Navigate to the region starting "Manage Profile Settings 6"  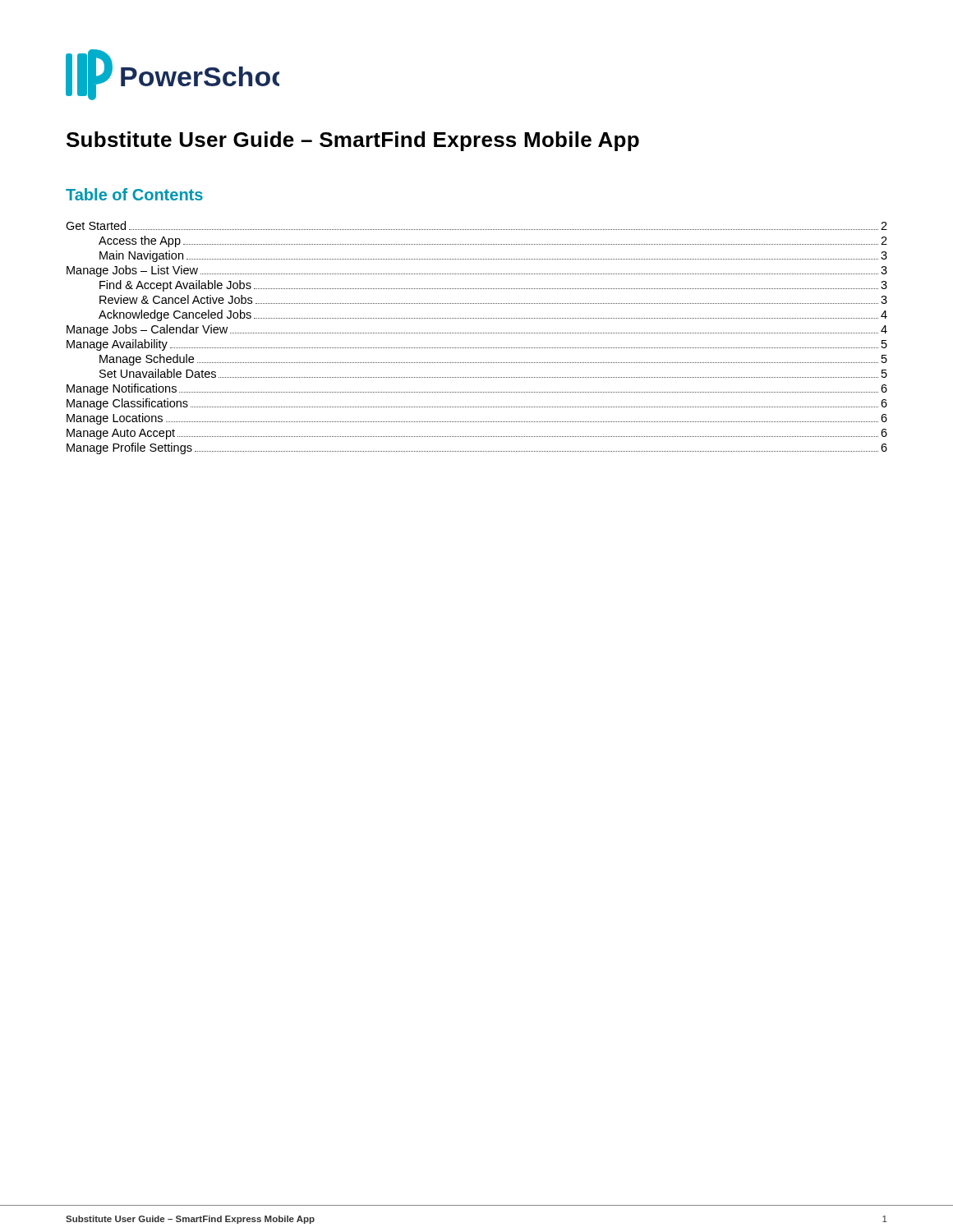click(x=476, y=448)
